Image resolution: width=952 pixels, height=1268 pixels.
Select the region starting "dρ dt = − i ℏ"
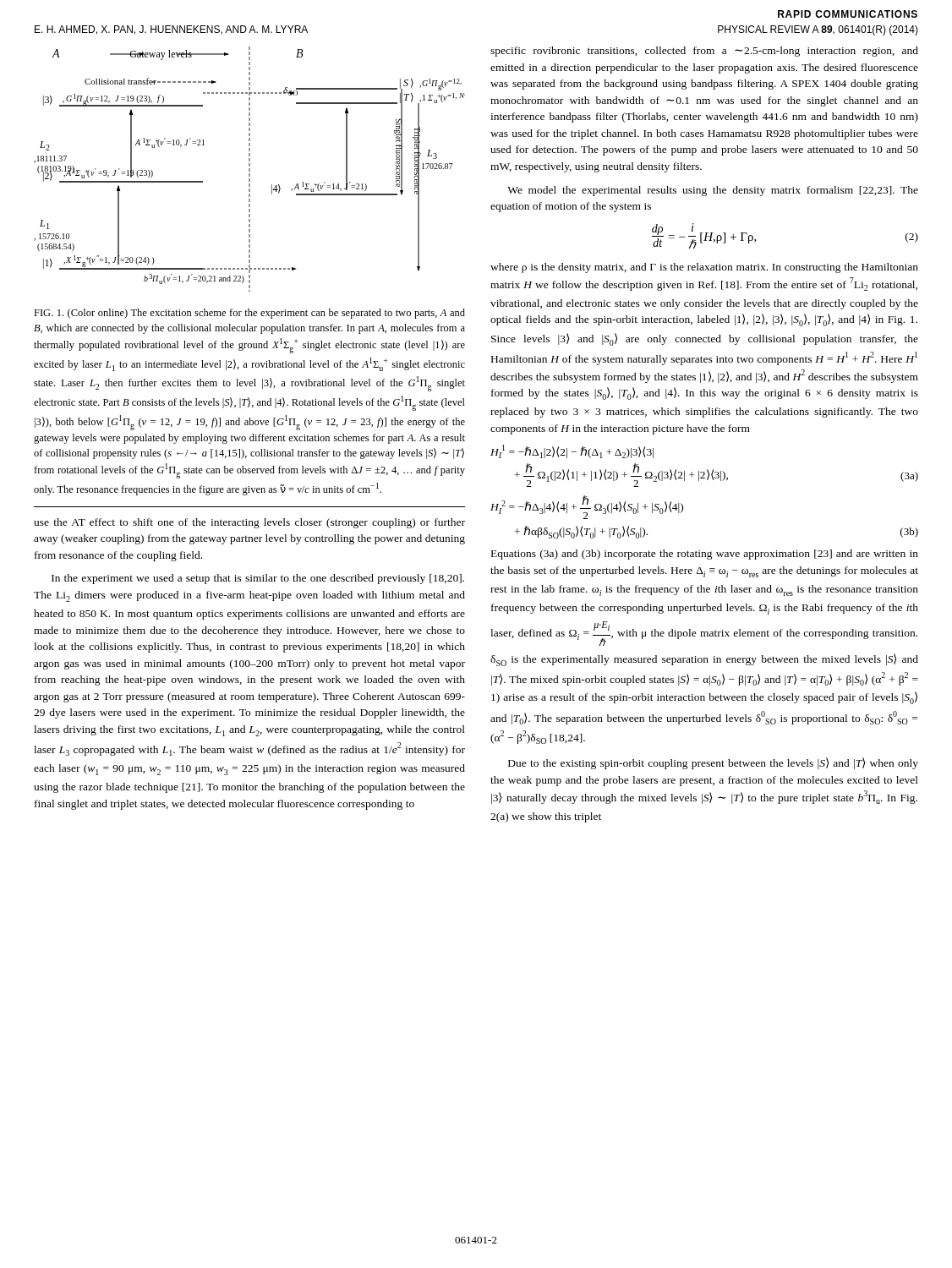(x=704, y=236)
